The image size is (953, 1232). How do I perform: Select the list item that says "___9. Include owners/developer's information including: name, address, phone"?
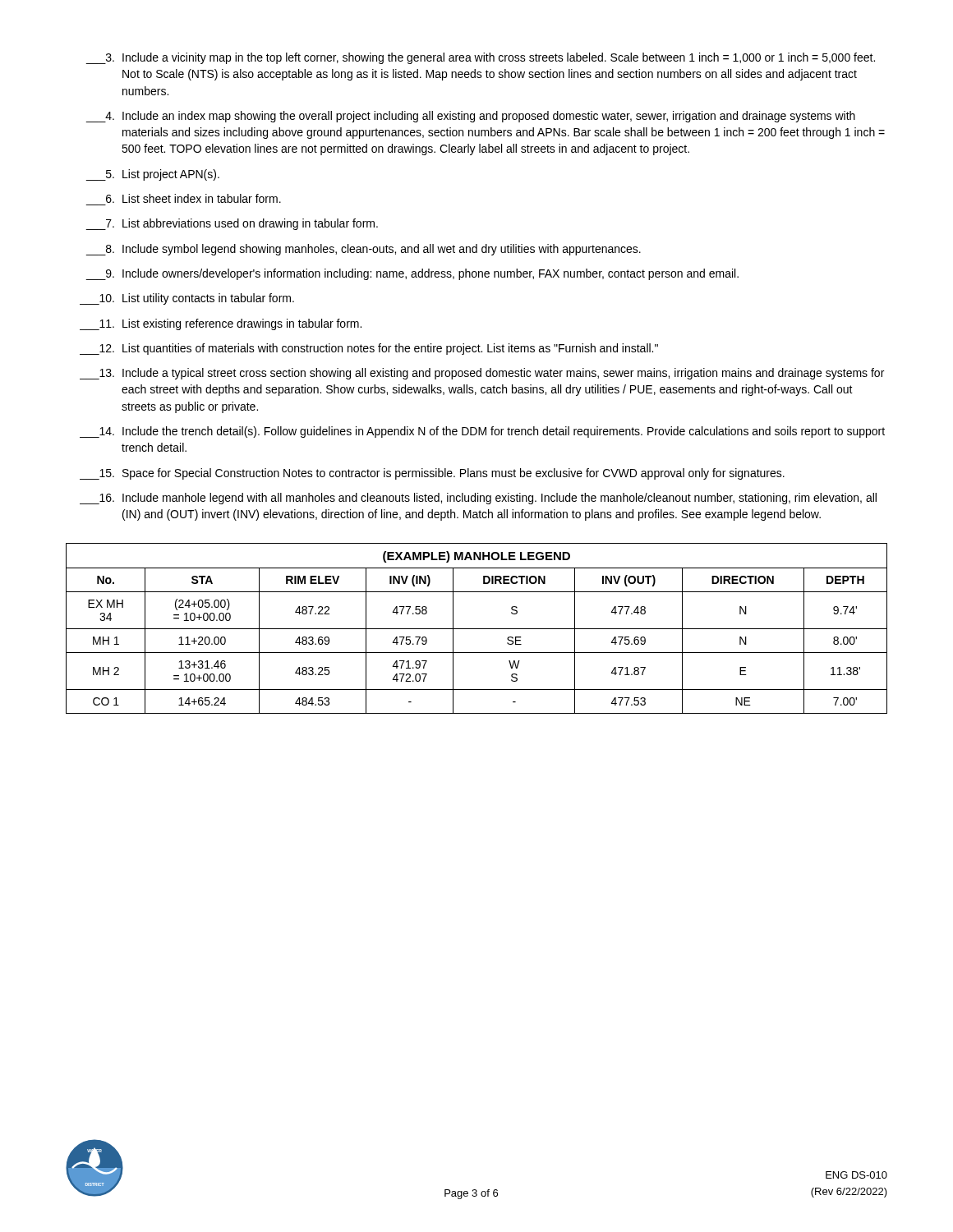(x=476, y=274)
